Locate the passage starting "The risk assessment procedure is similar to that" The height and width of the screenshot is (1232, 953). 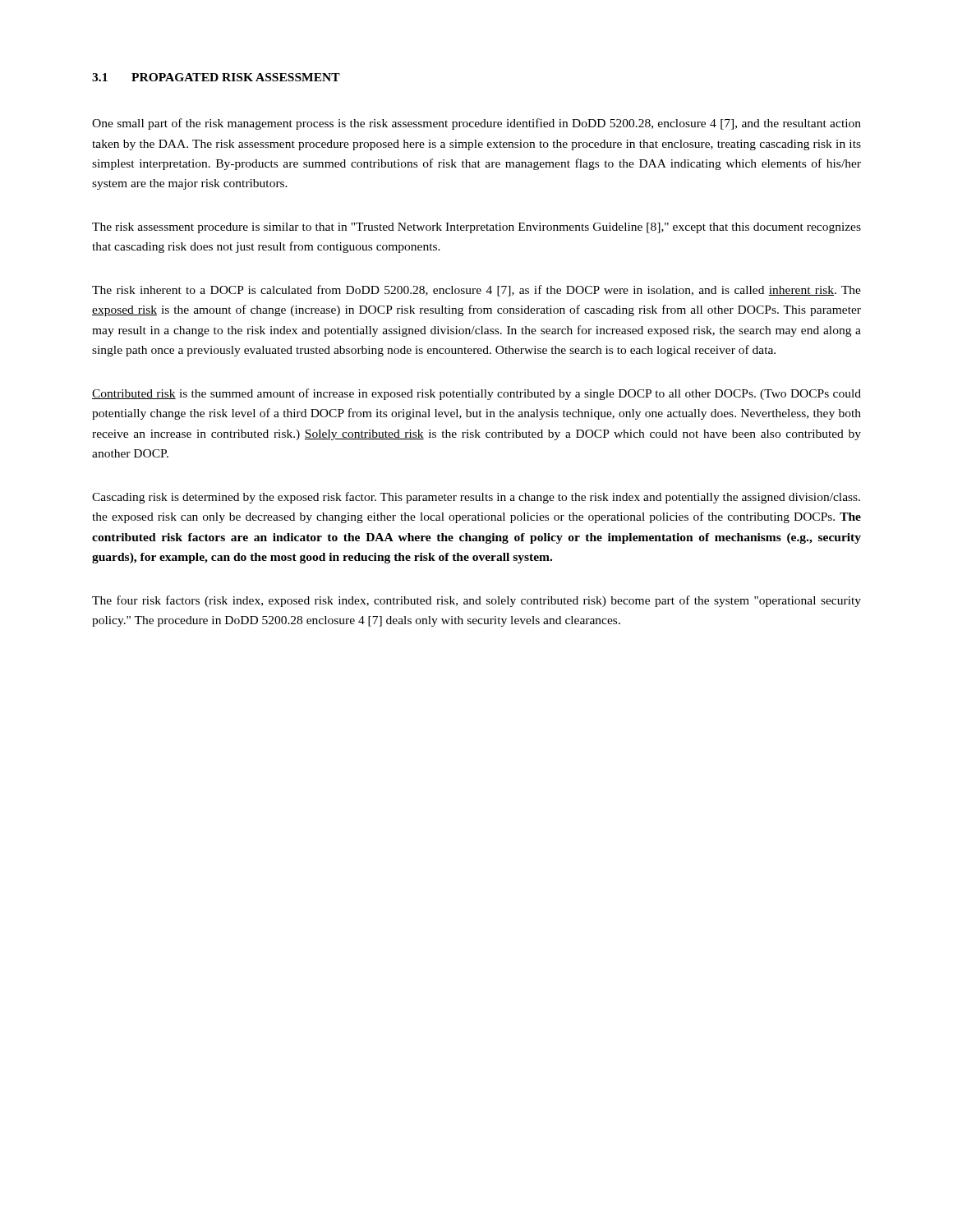476,236
